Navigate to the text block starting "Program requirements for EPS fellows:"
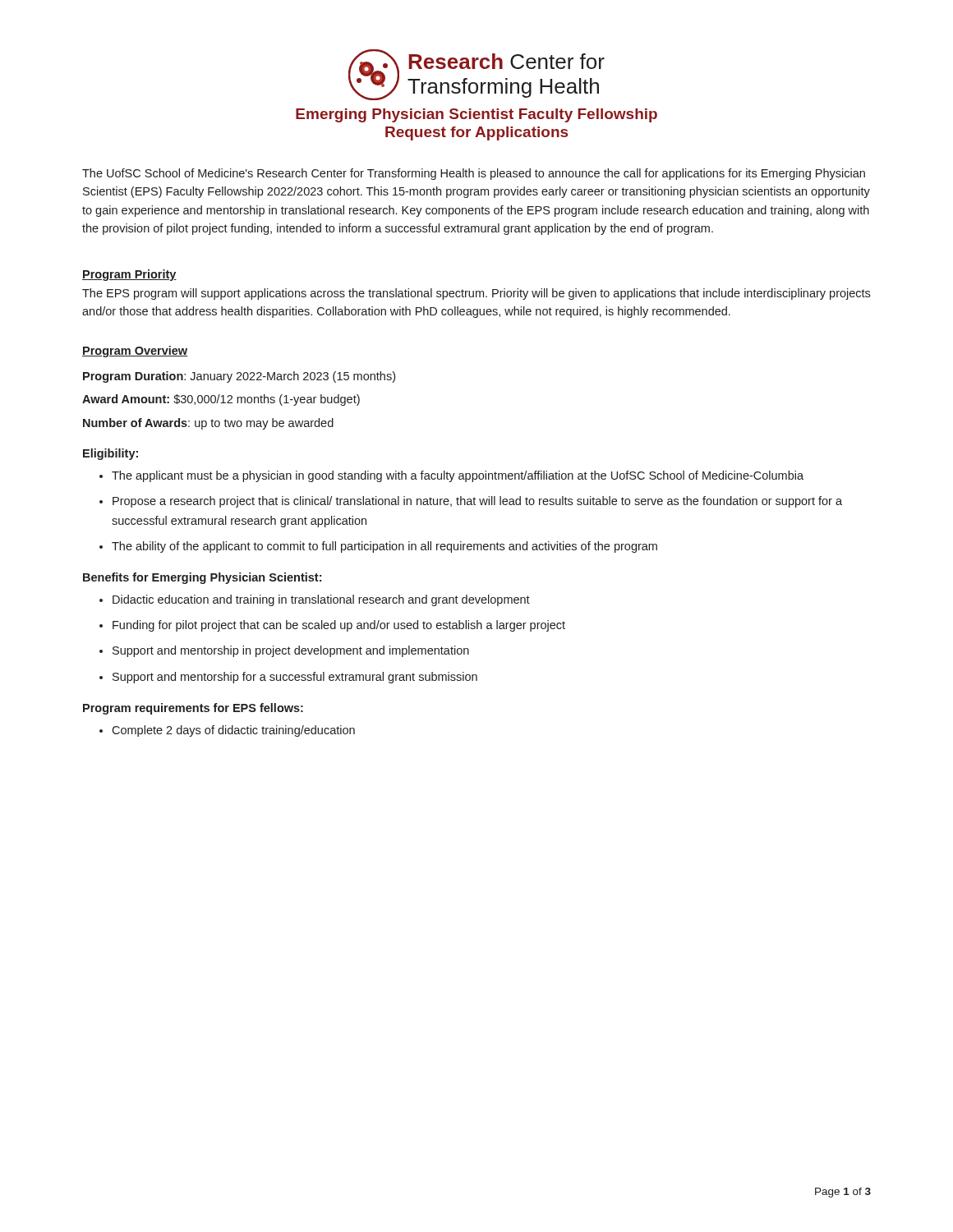This screenshot has width=953, height=1232. click(x=193, y=708)
